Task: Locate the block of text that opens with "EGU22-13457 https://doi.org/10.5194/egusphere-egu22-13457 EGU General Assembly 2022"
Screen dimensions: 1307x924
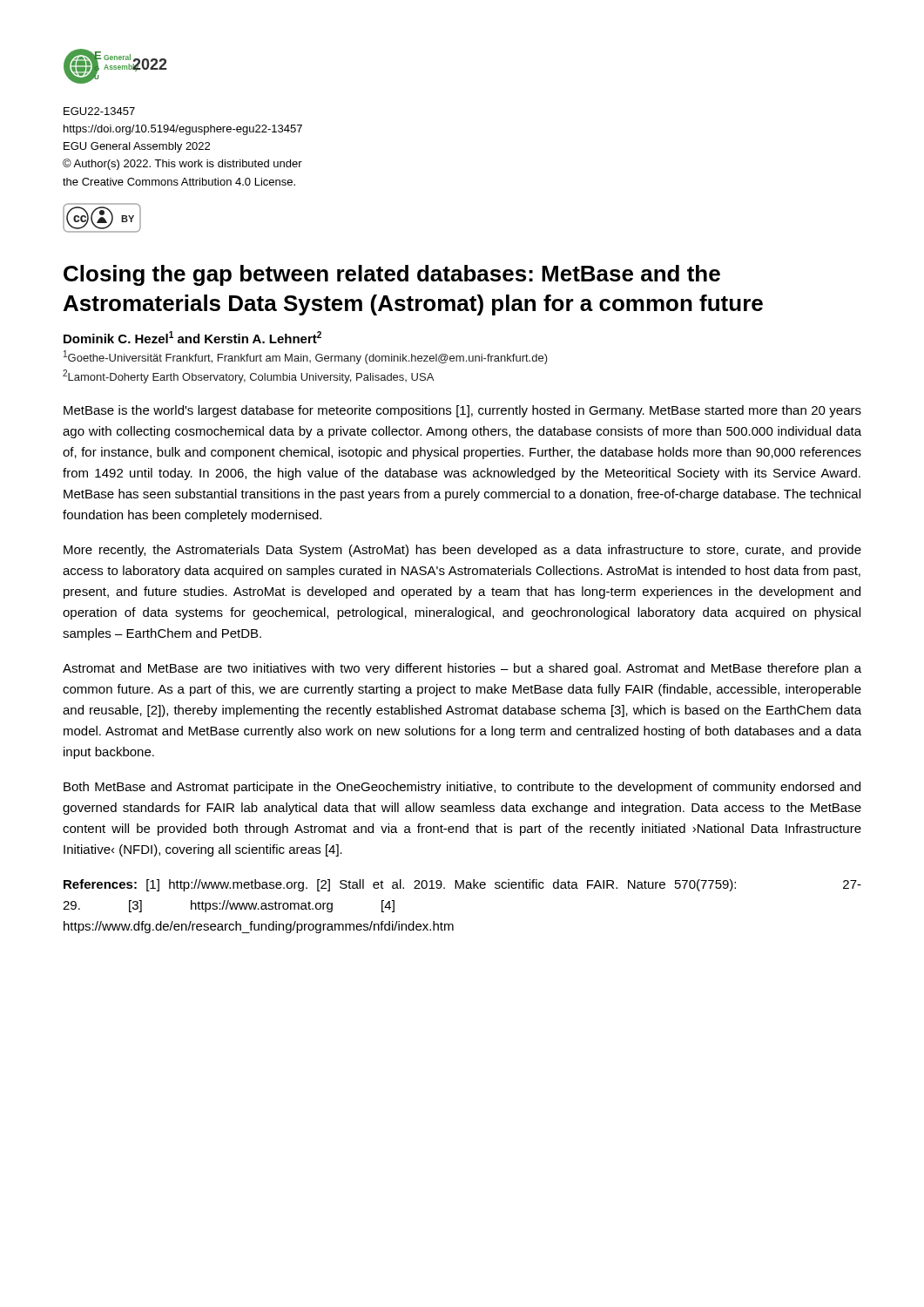Action: 183,146
